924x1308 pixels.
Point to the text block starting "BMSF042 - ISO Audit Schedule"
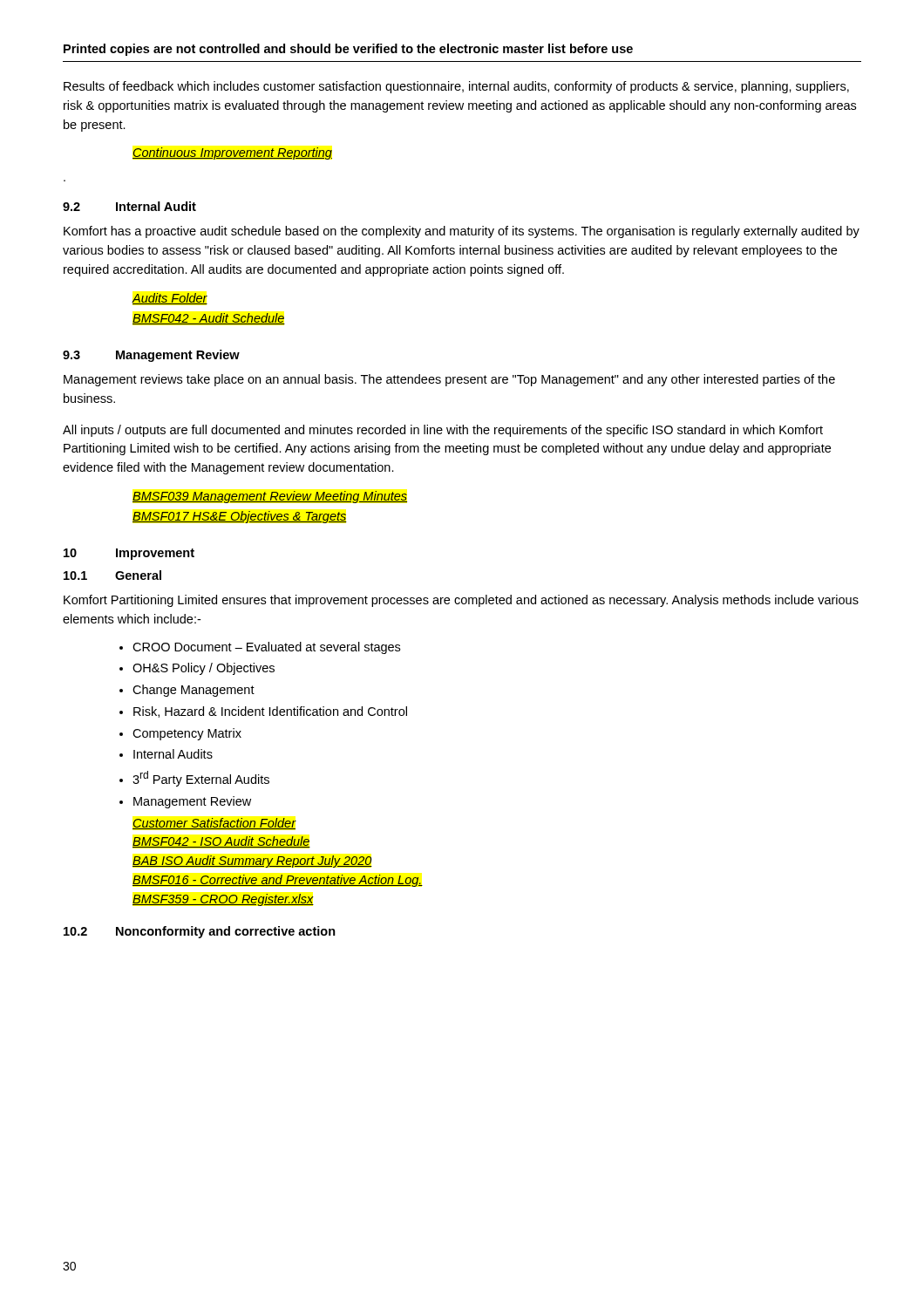[221, 842]
